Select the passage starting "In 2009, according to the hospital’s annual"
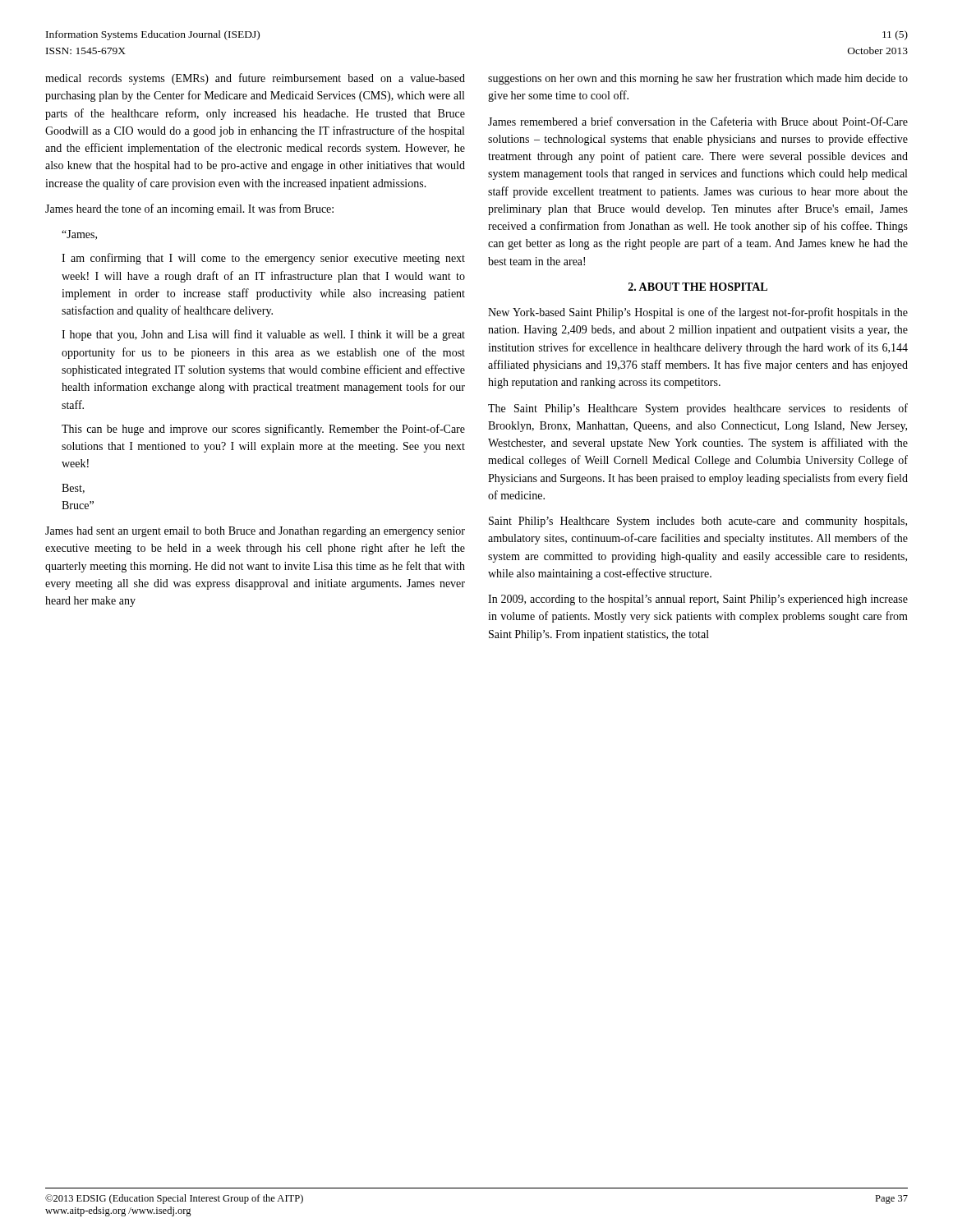 point(698,617)
